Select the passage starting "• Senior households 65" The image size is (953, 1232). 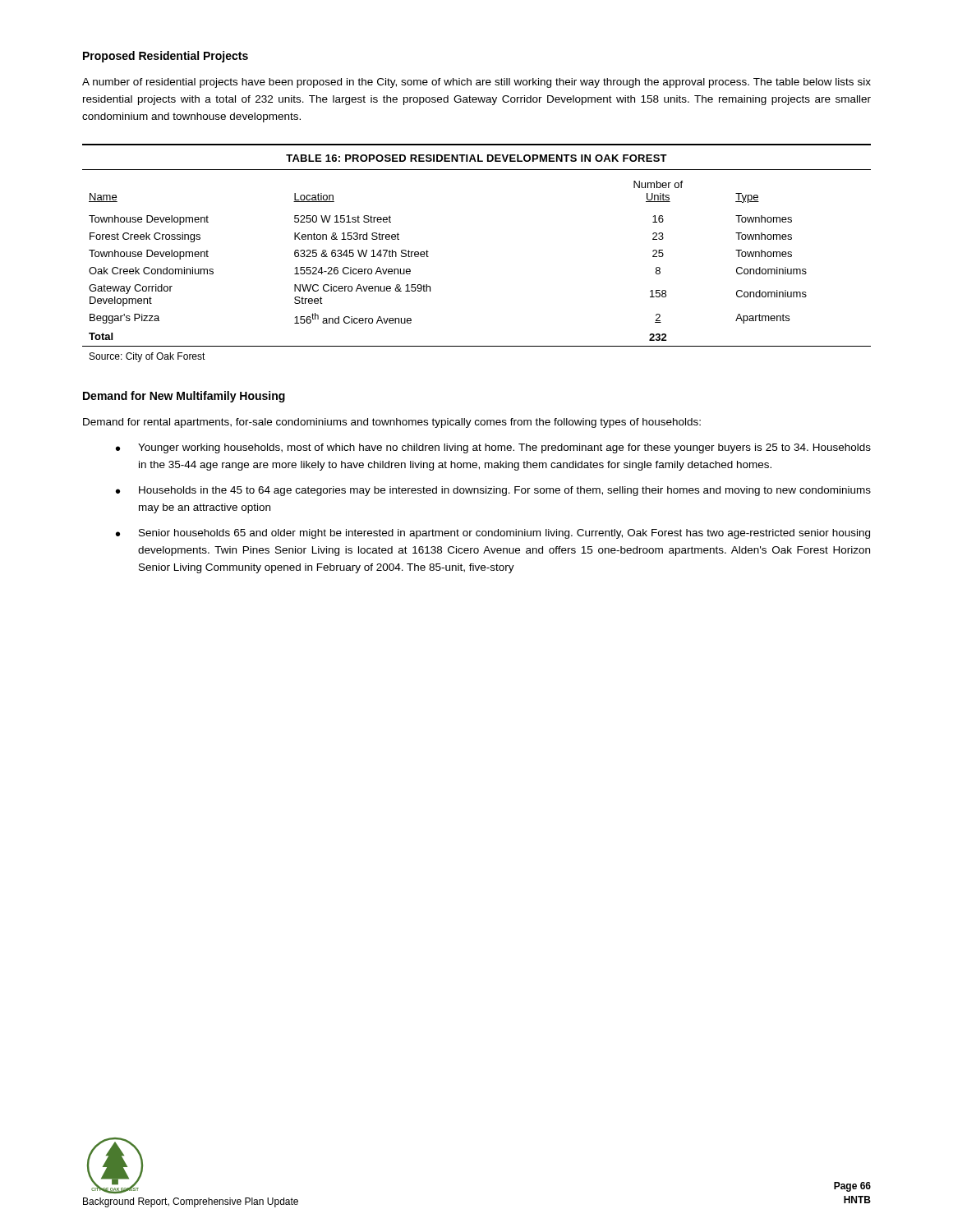click(x=481, y=550)
